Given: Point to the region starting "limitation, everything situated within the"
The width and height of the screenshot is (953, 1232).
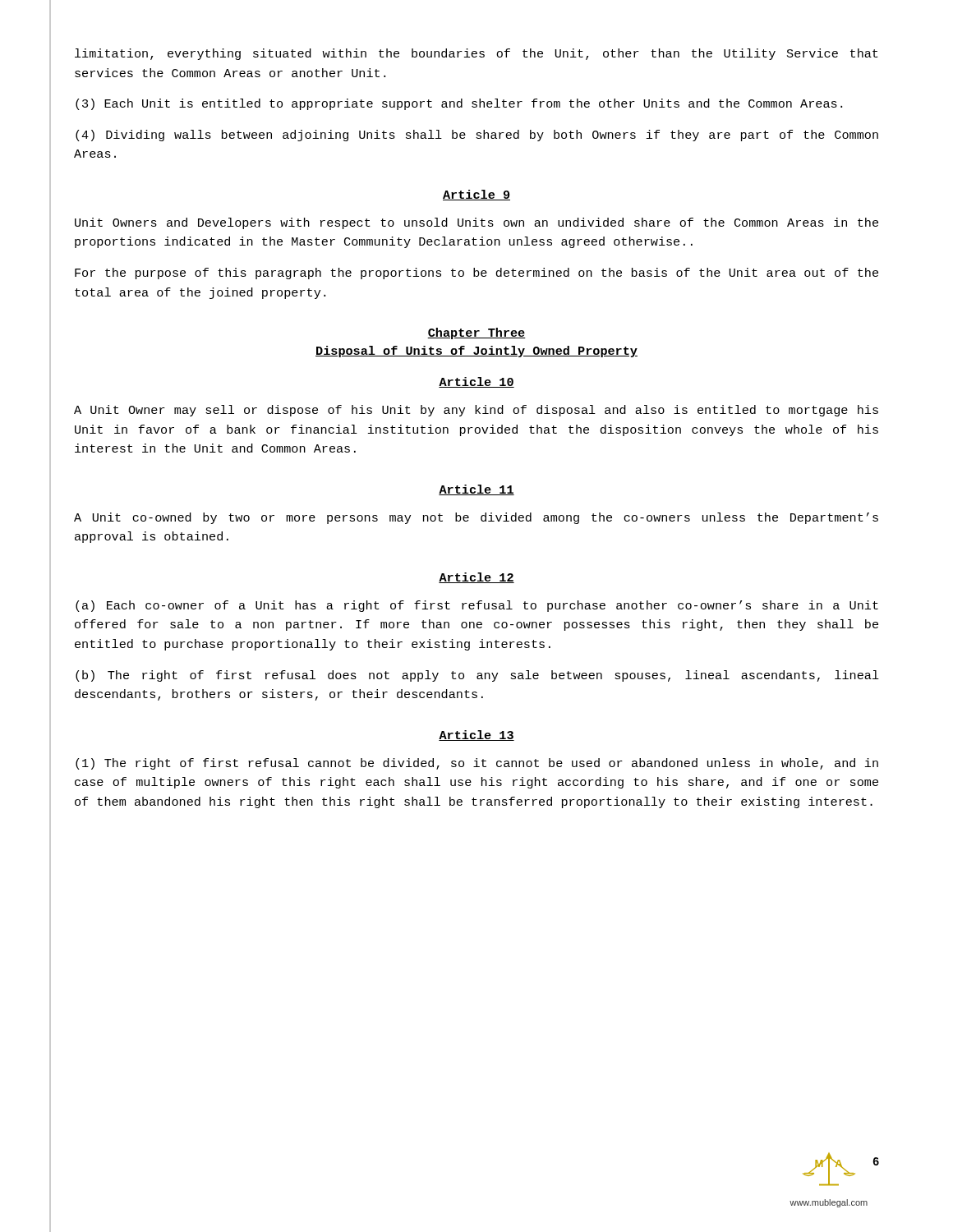Looking at the screenshot, I should tap(476, 64).
